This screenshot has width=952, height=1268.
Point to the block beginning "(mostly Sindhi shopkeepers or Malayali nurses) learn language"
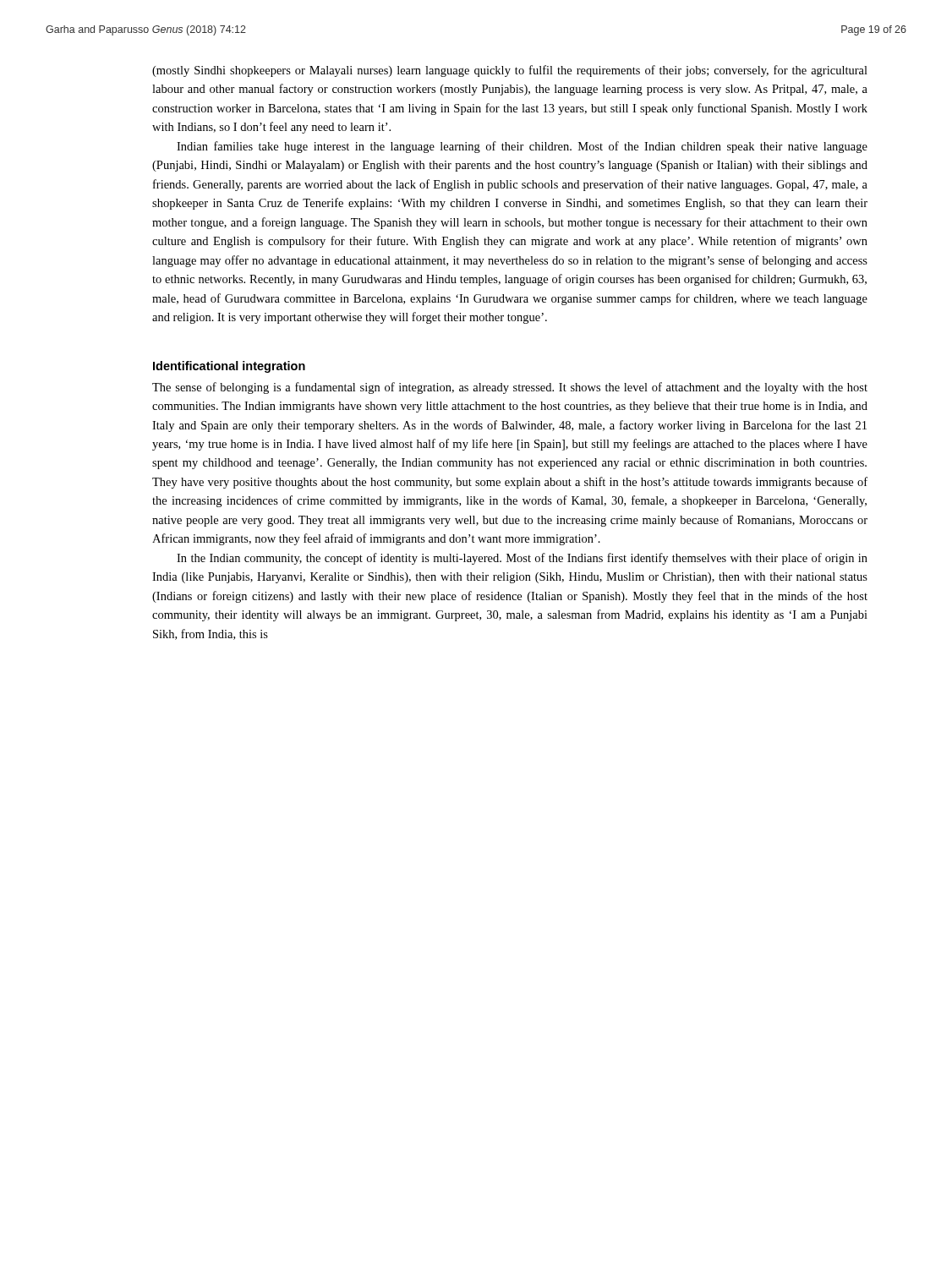[x=510, y=99]
